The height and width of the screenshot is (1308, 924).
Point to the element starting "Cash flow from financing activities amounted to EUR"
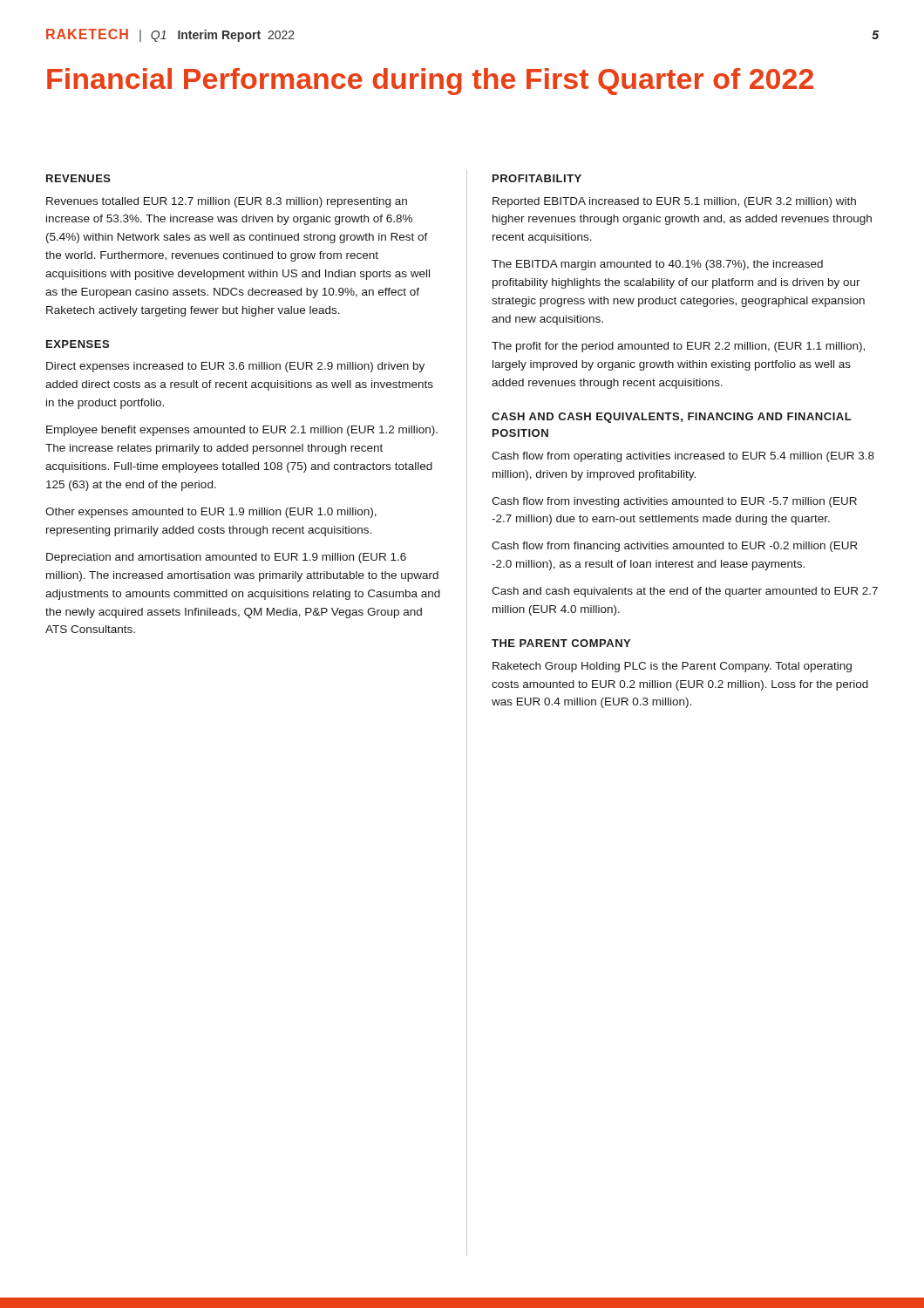[685, 556]
